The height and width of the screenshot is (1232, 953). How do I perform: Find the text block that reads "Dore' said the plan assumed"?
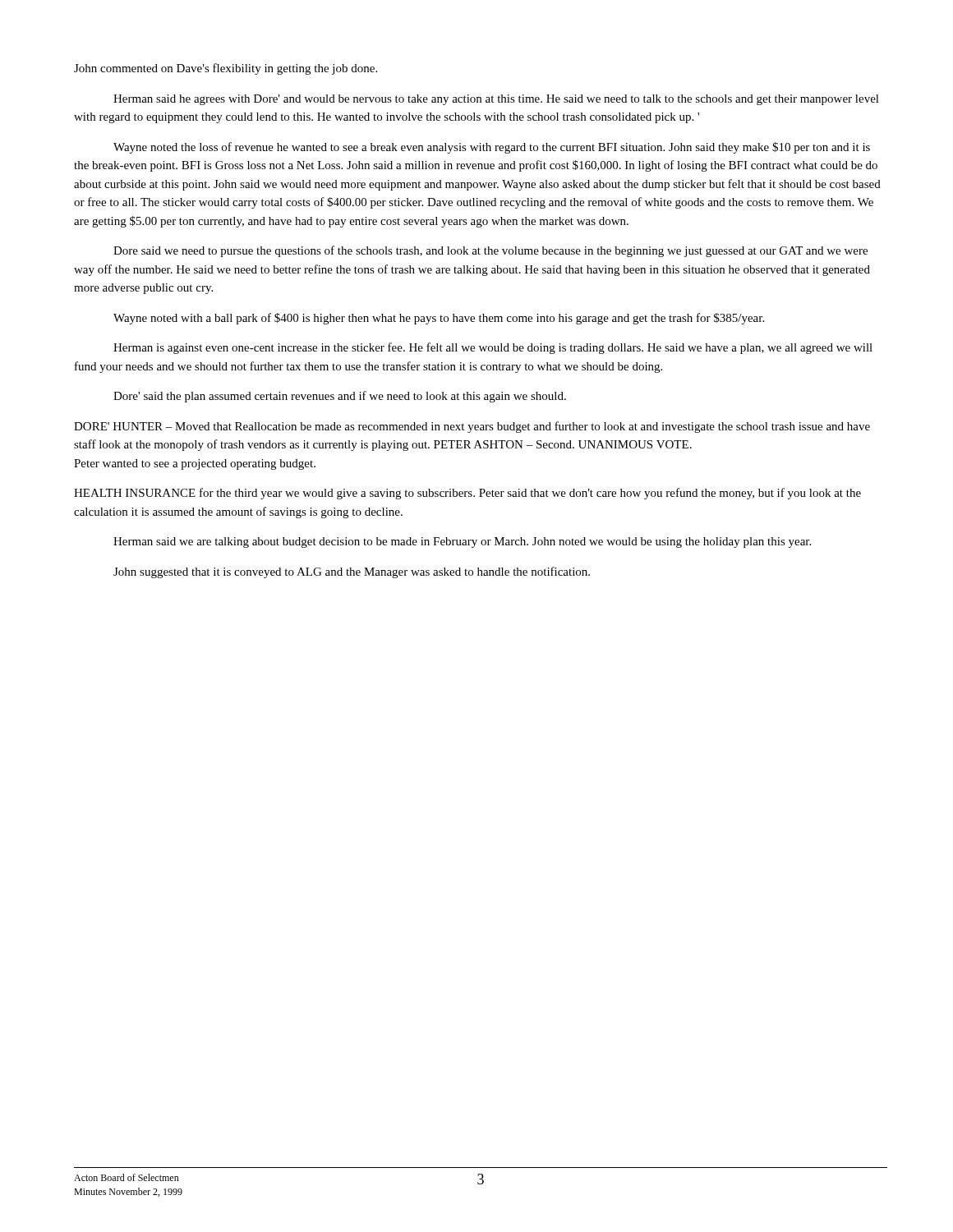point(340,396)
